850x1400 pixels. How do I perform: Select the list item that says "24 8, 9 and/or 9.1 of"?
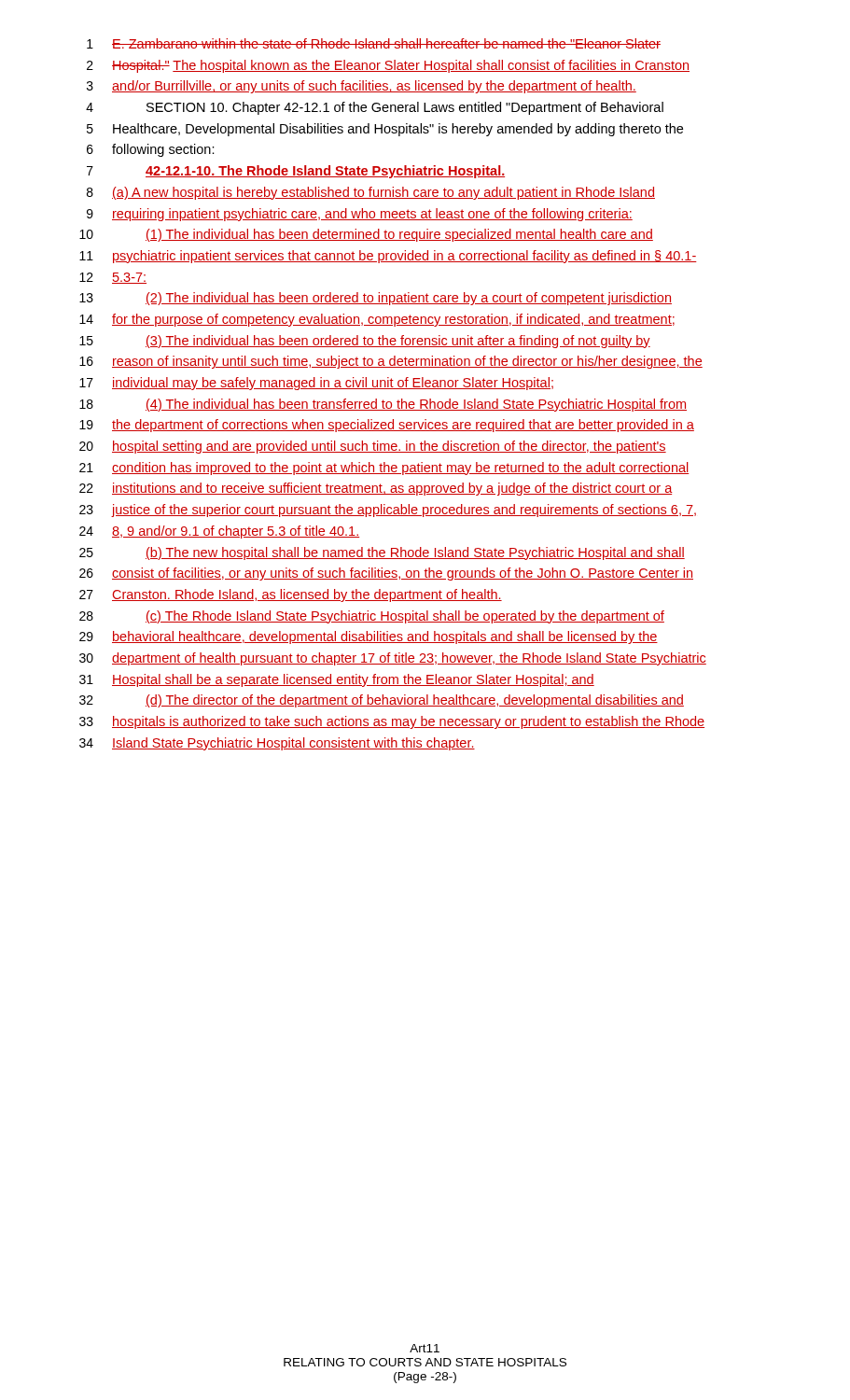point(219,532)
